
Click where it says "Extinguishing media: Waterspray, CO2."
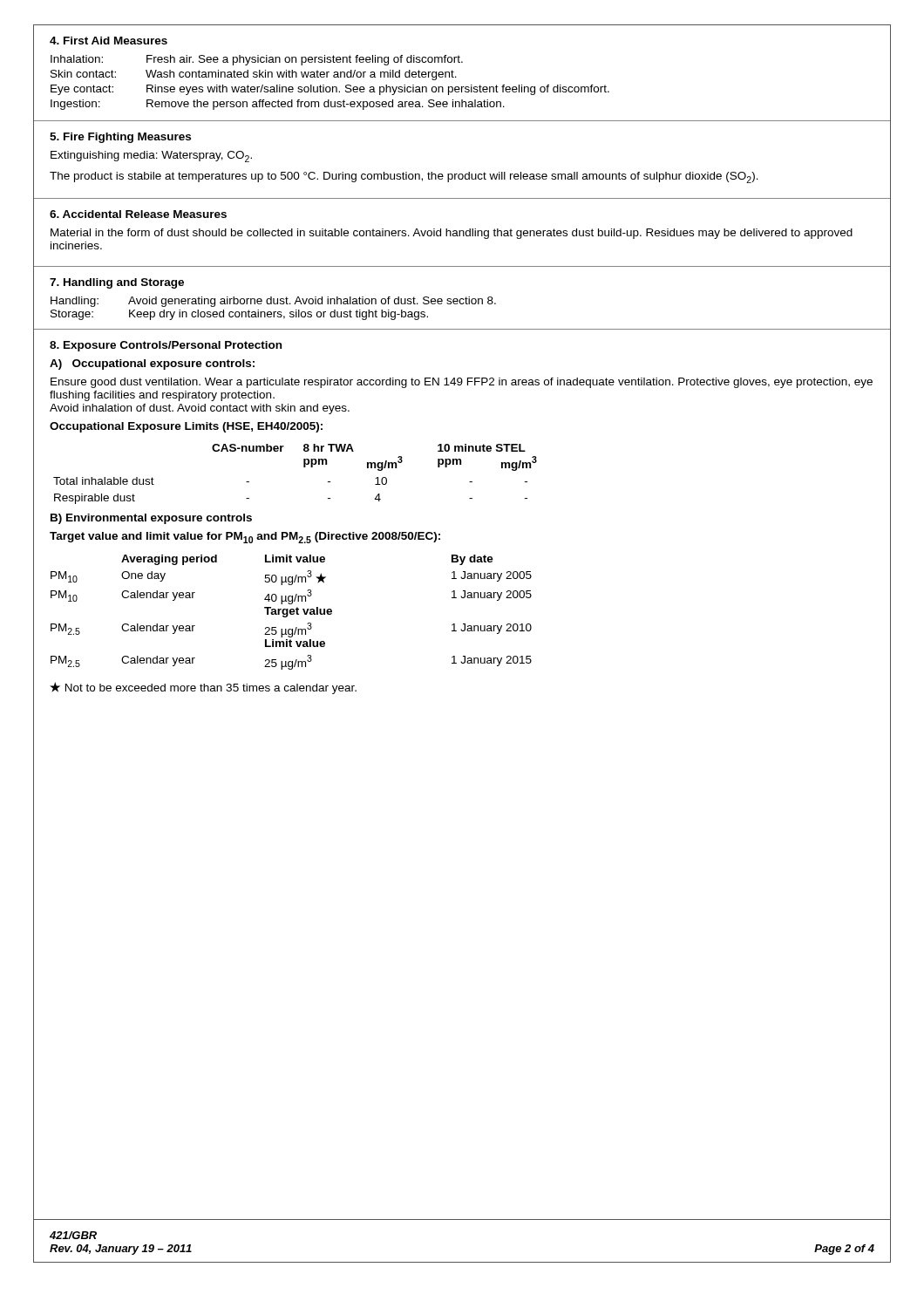click(151, 156)
